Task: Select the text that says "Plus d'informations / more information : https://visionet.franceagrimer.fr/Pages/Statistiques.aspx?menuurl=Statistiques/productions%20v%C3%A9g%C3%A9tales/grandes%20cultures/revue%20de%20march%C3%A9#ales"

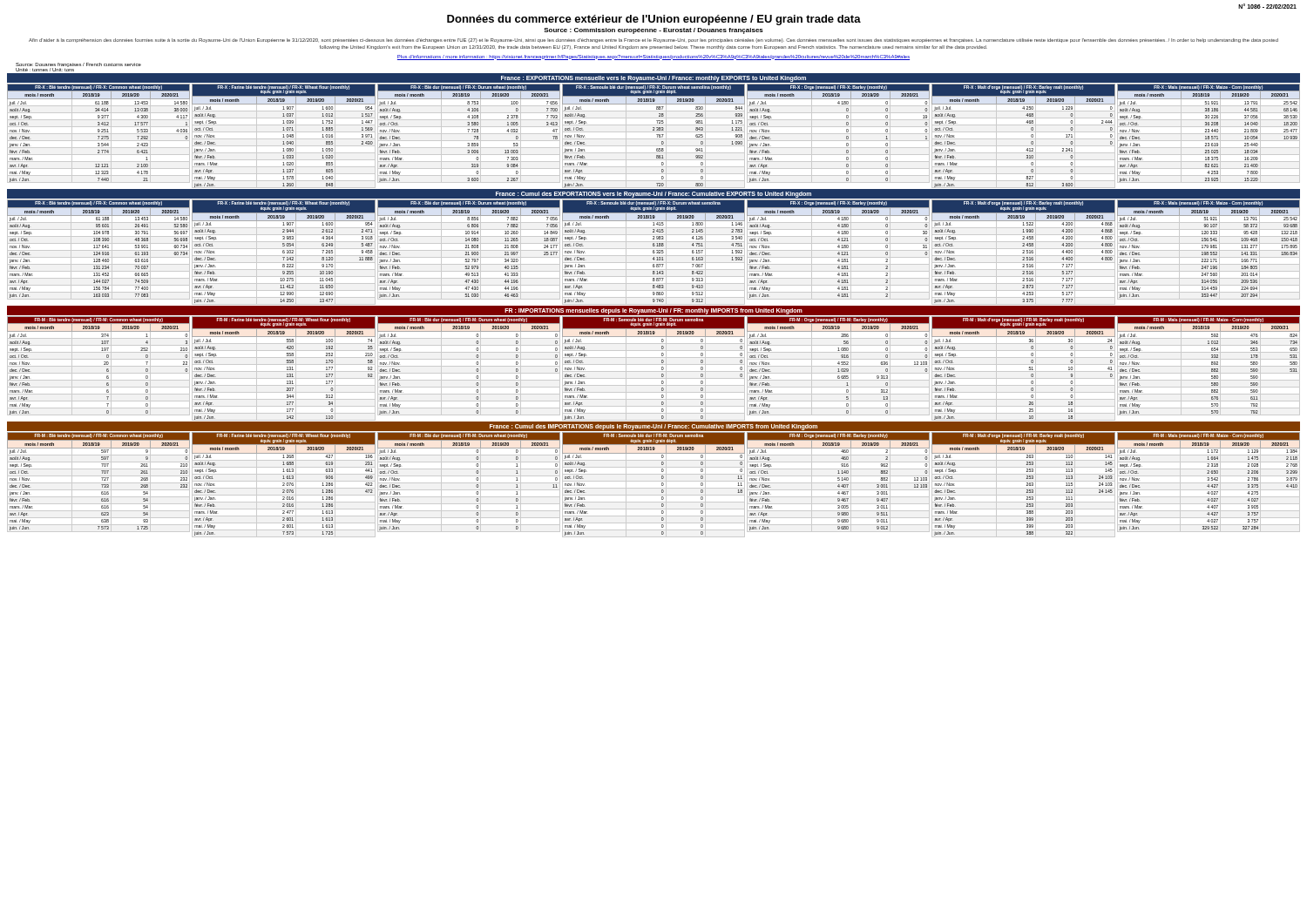Action: point(654,56)
